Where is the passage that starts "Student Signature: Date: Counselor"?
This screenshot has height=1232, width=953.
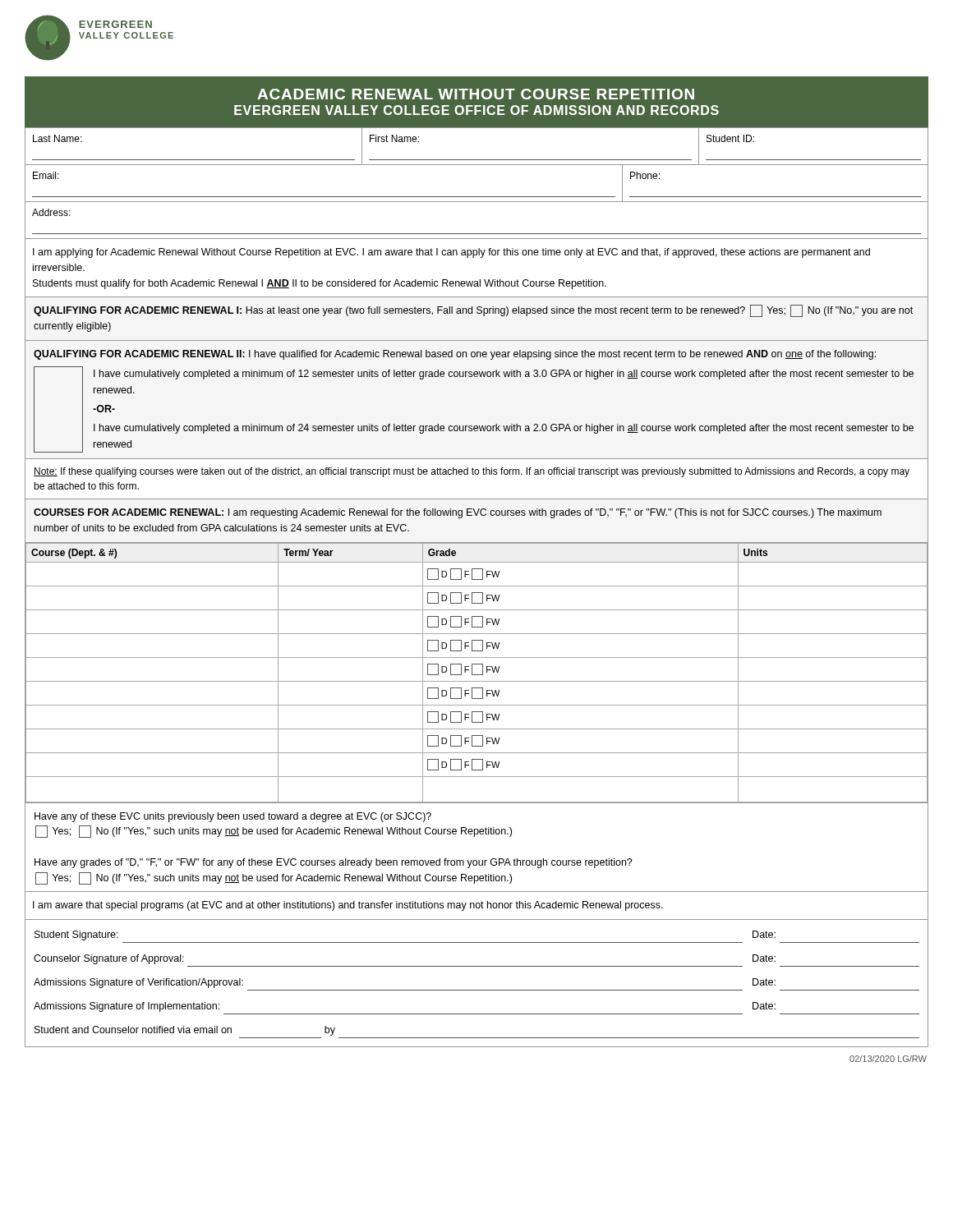(x=476, y=982)
